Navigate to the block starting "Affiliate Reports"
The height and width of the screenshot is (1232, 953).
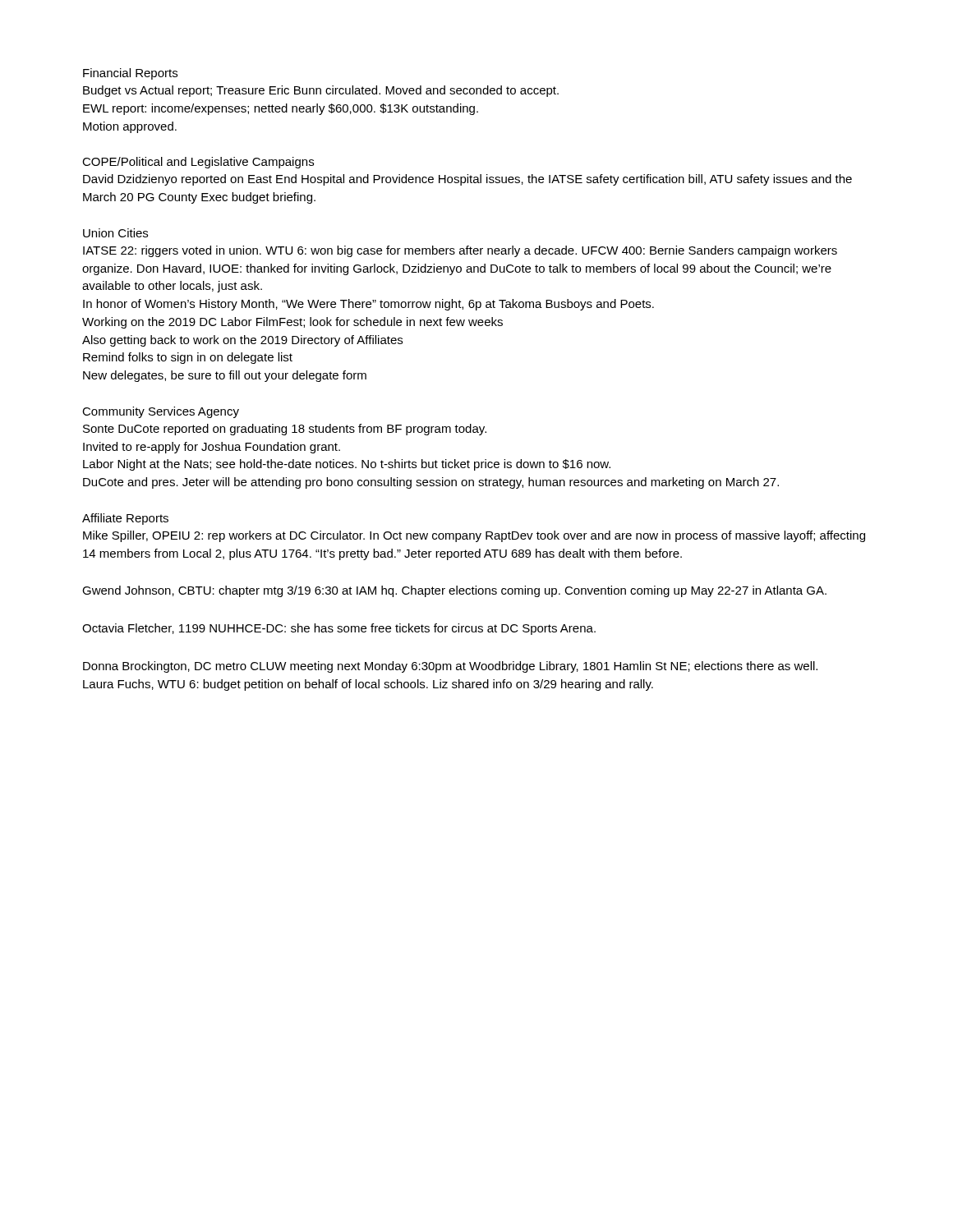126,518
